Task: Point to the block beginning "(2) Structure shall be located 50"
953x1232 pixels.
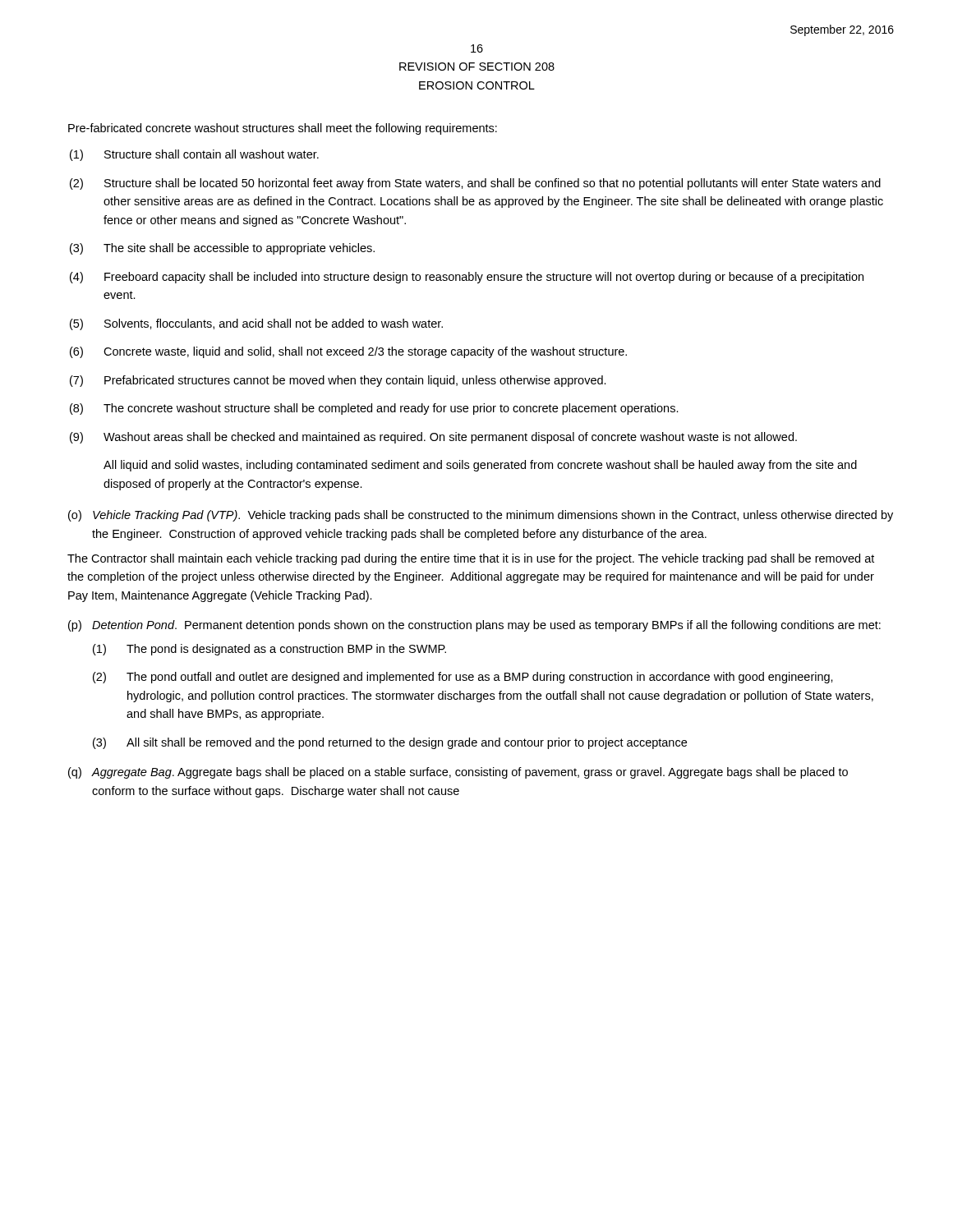Action: pos(481,202)
